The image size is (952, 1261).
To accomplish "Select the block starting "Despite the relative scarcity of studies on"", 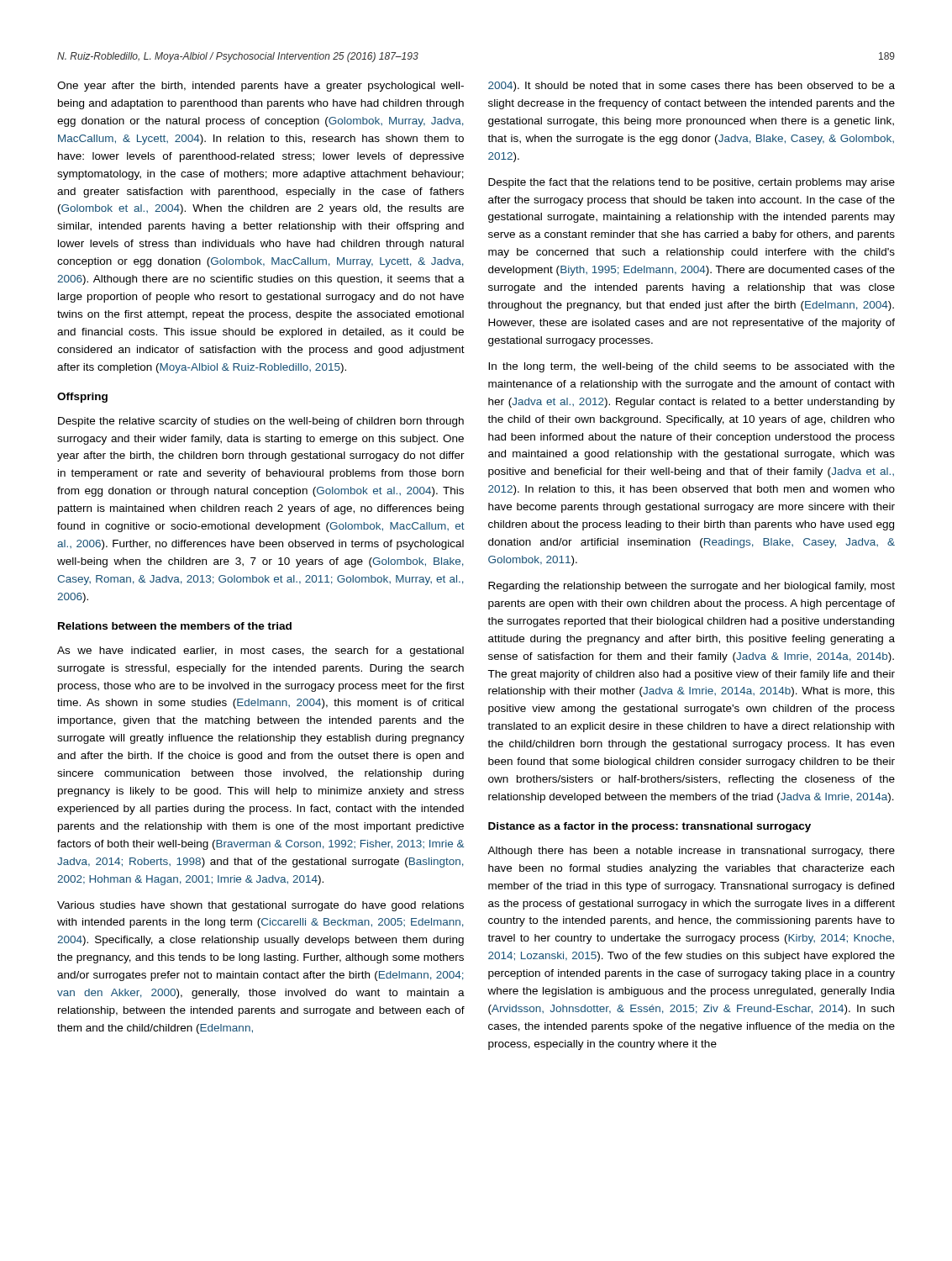I will (261, 508).
